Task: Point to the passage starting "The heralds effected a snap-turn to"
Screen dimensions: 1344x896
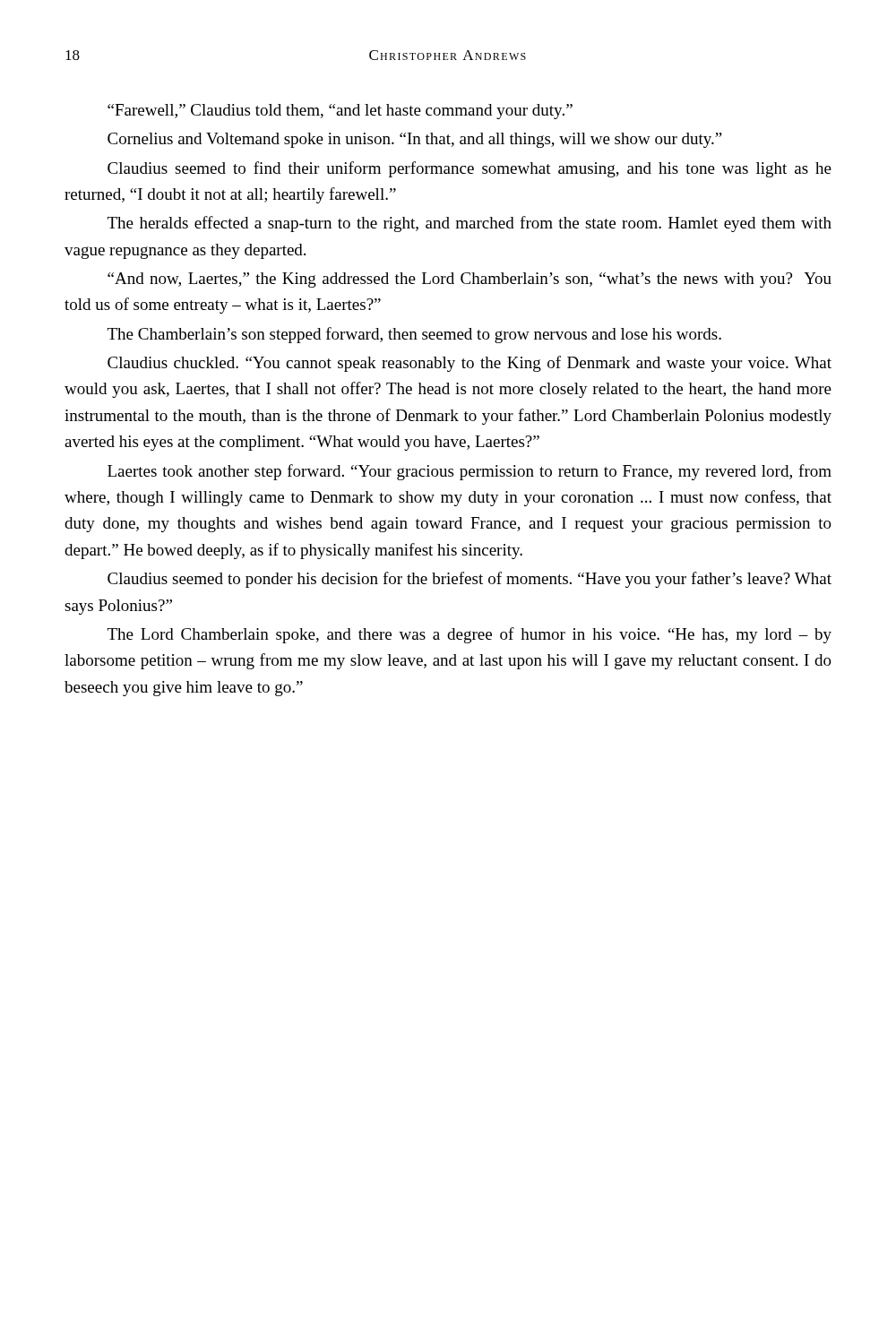Action: tap(448, 236)
